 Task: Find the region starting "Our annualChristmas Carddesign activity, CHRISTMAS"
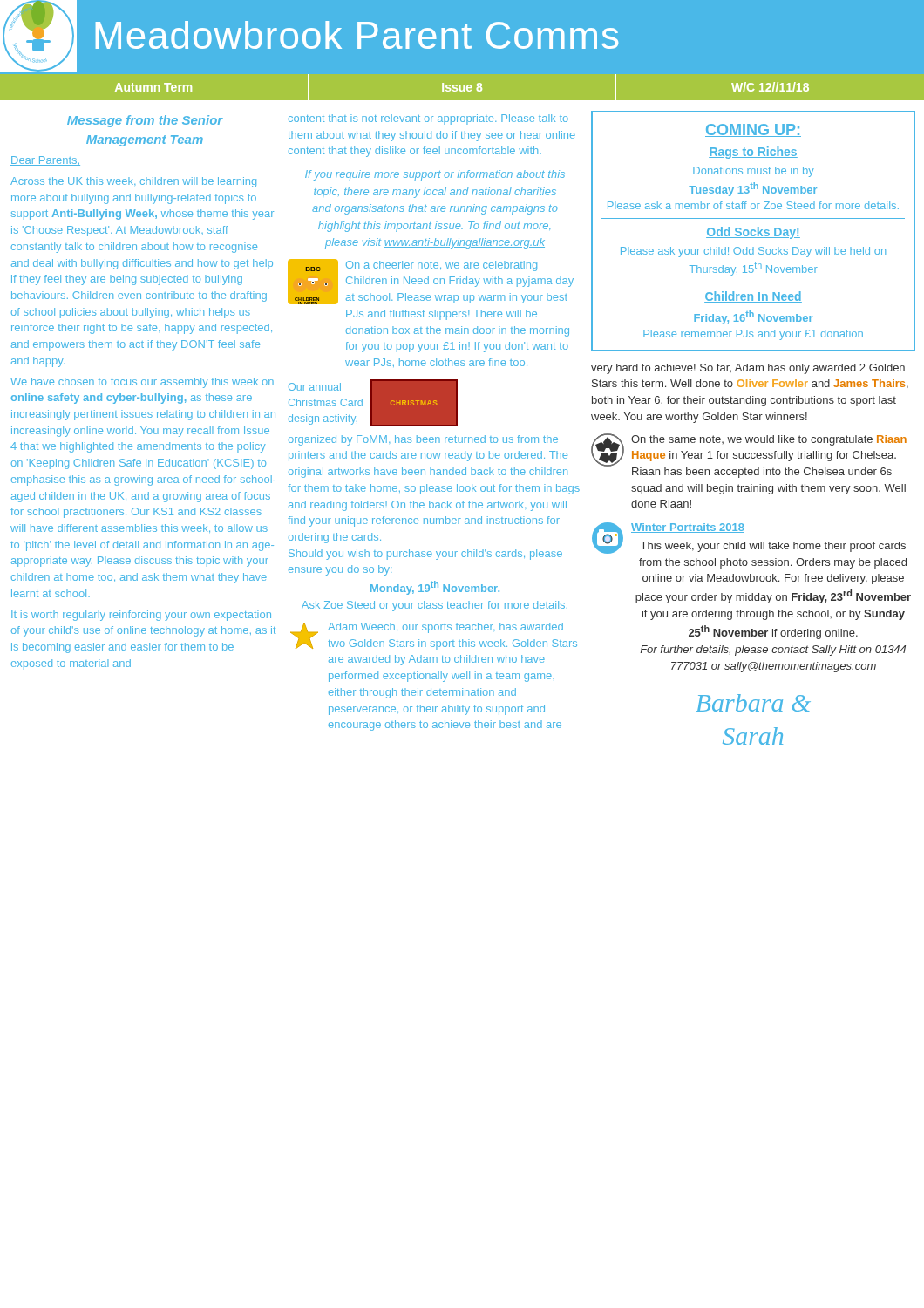click(373, 403)
